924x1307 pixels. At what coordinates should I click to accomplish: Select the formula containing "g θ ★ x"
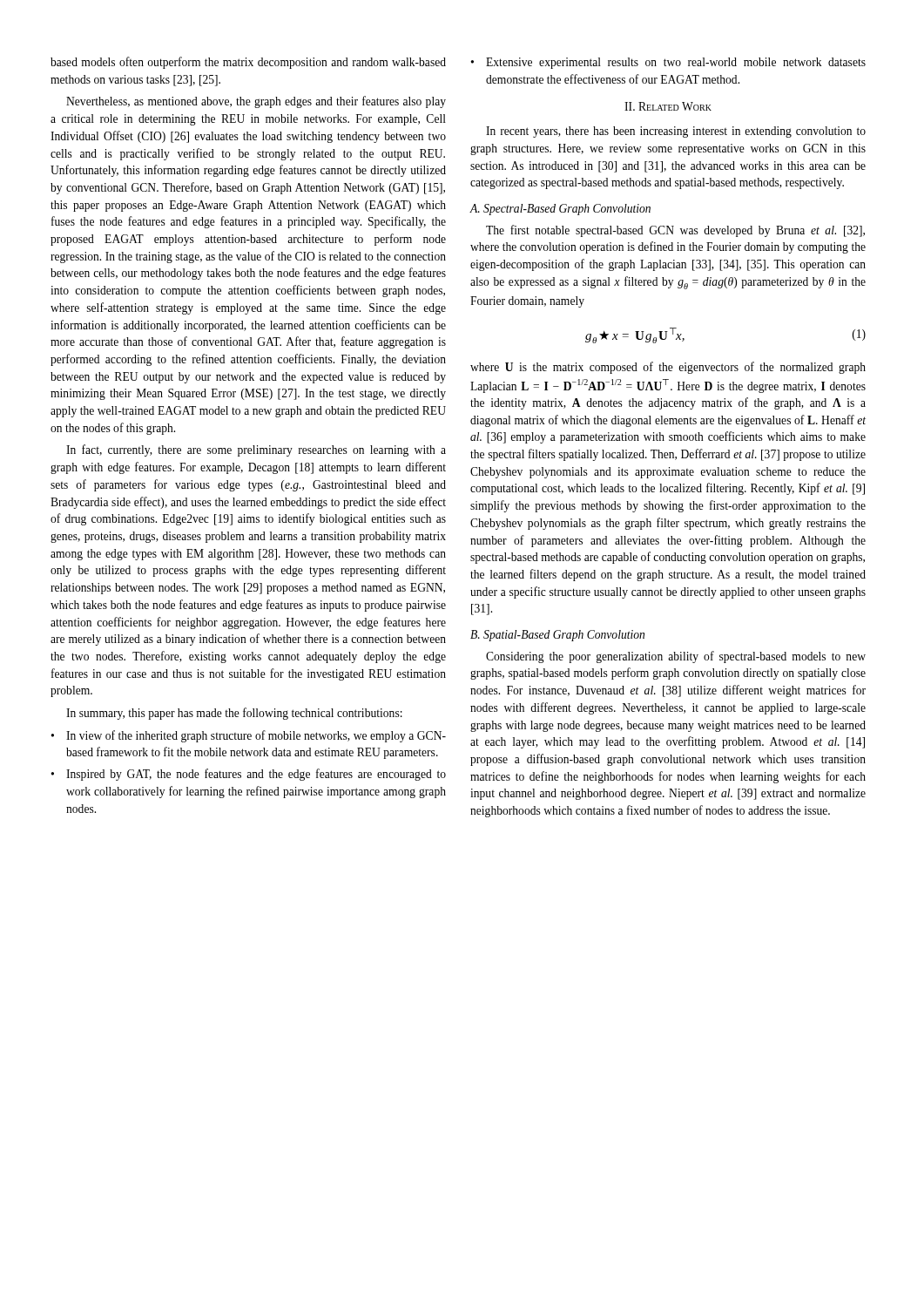click(x=668, y=335)
